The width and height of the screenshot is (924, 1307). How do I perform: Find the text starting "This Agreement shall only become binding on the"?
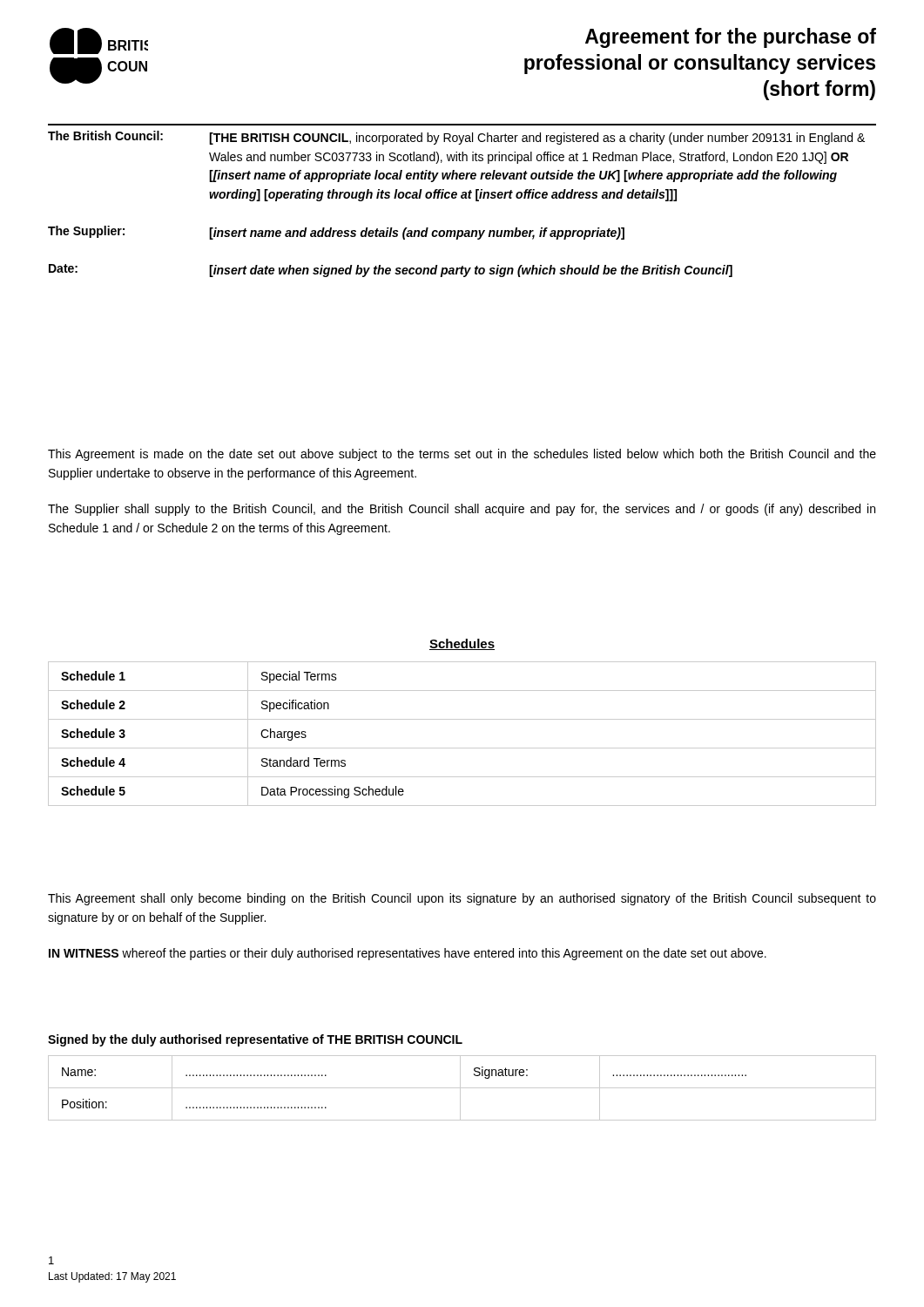coord(462,908)
